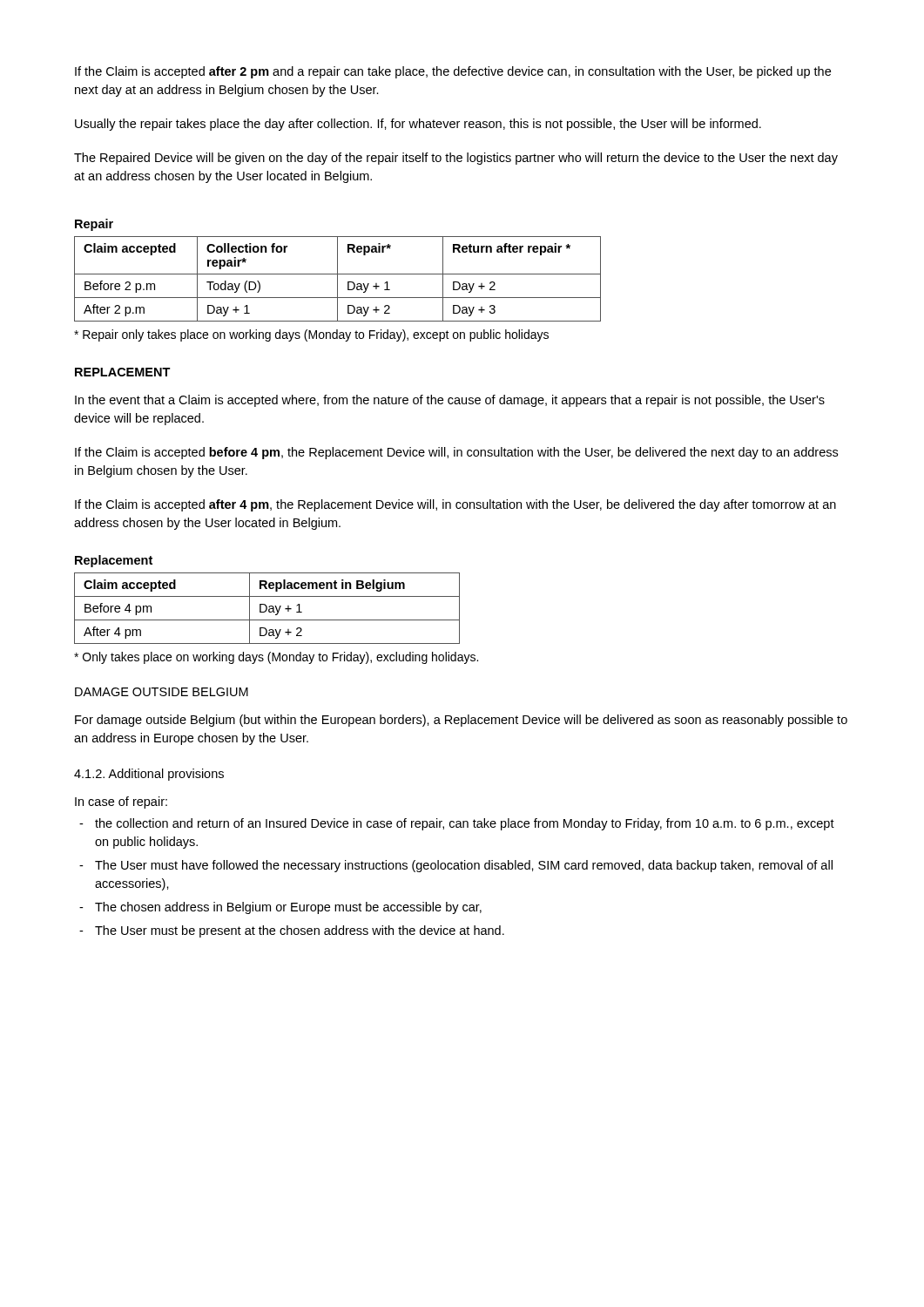924x1307 pixels.
Task: Select the text block with the text "In the event that a Claim is accepted"
Action: pos(449,409)
